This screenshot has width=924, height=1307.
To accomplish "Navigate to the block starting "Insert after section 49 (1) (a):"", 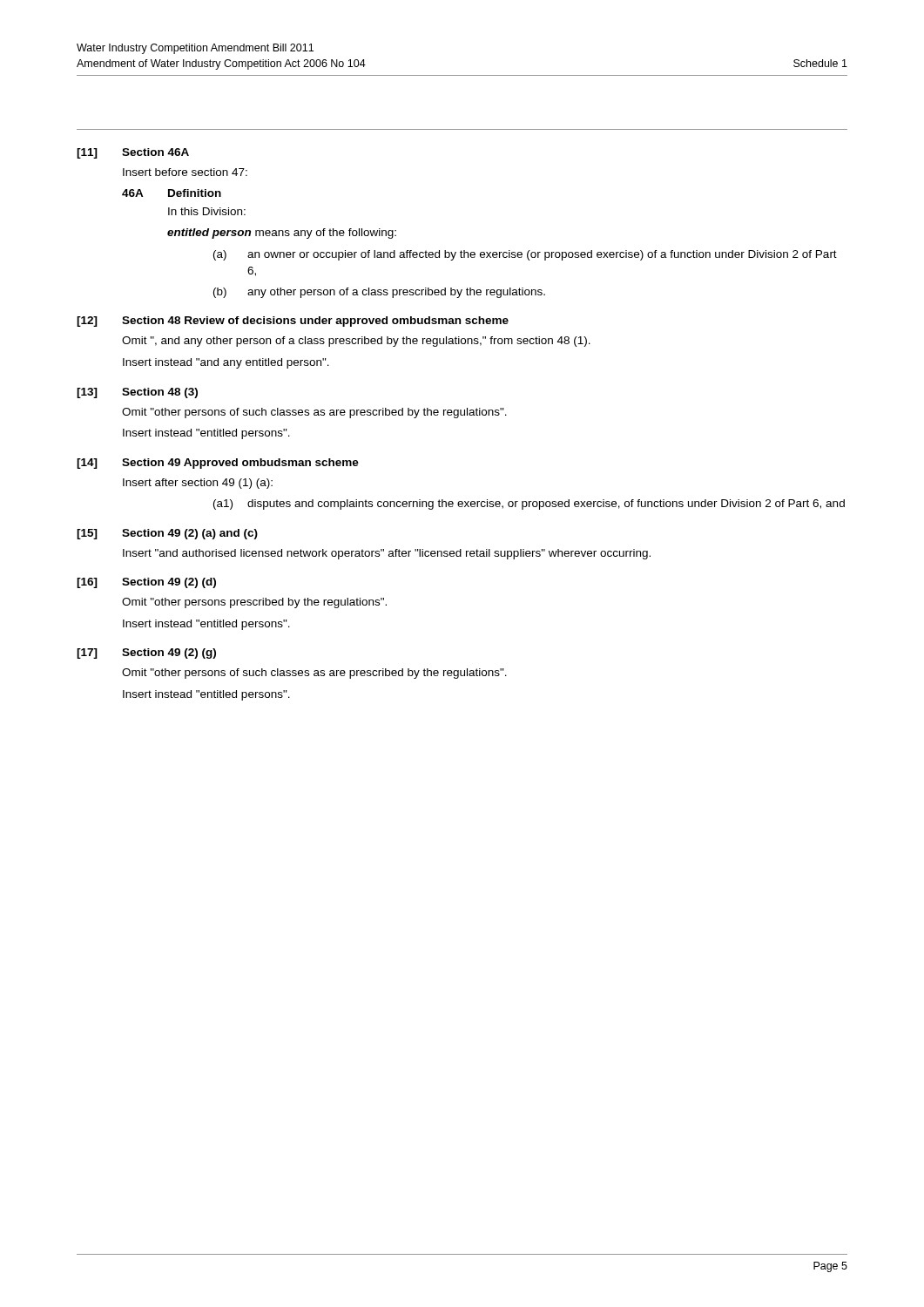I will (198, 482).
